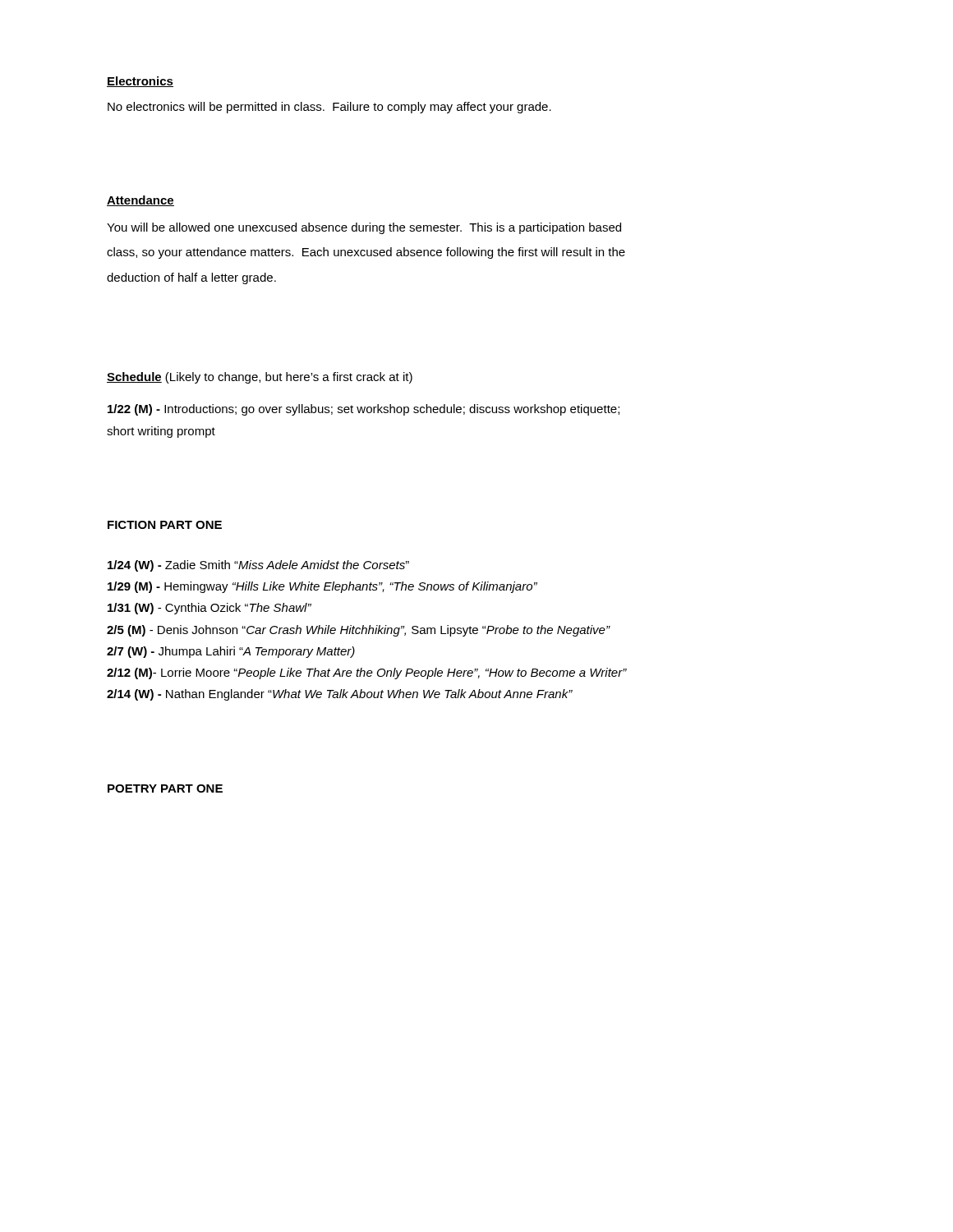Find the text block containing "You will be allowed one unexcused"
The width and height of the screenshot is (953, 1232).
pyautogui.click(x=366, y=252)
